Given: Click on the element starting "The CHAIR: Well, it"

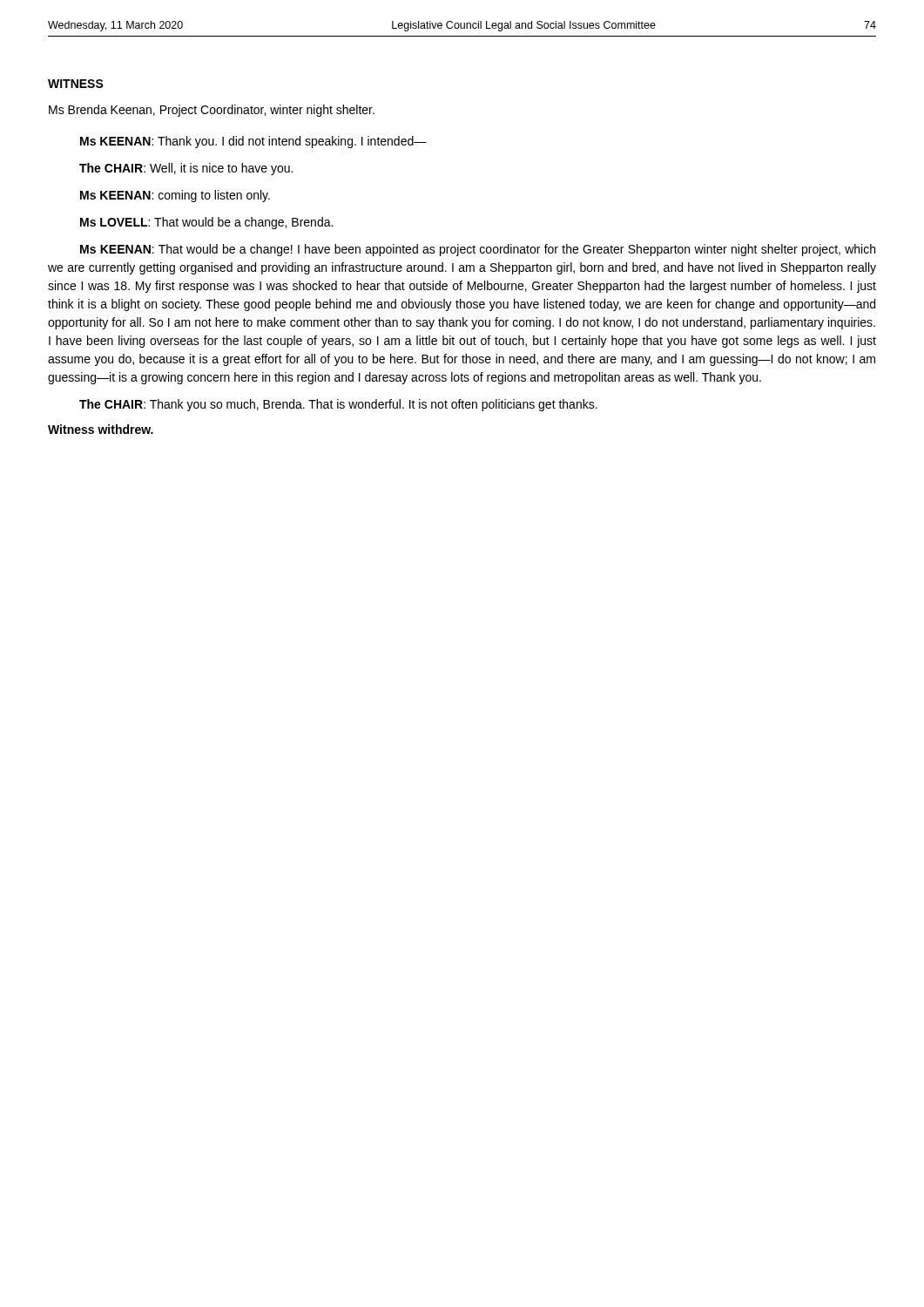Looking at the screenshot, I should point(187,168).
